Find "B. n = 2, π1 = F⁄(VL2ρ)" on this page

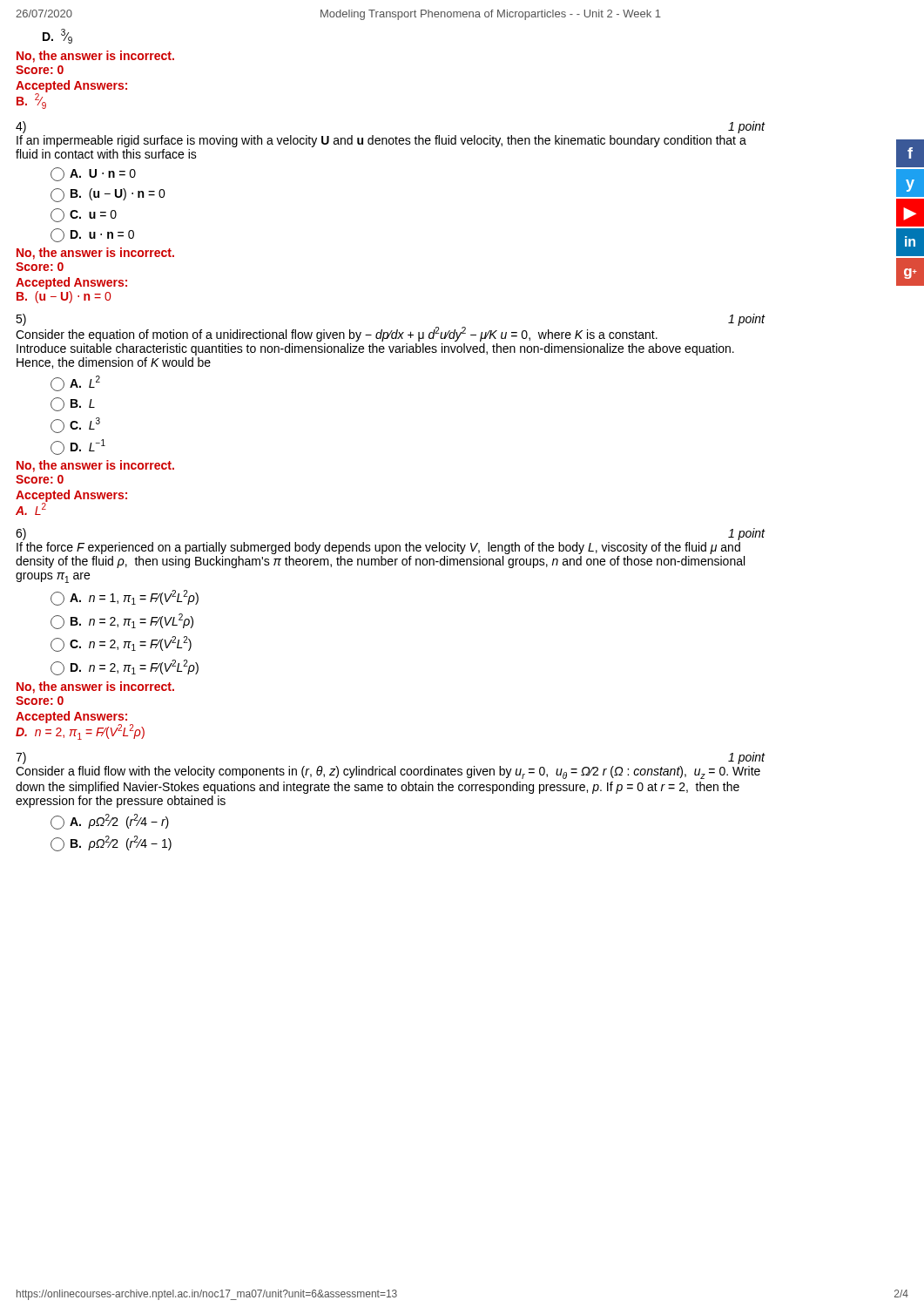[x=122, y=621]
